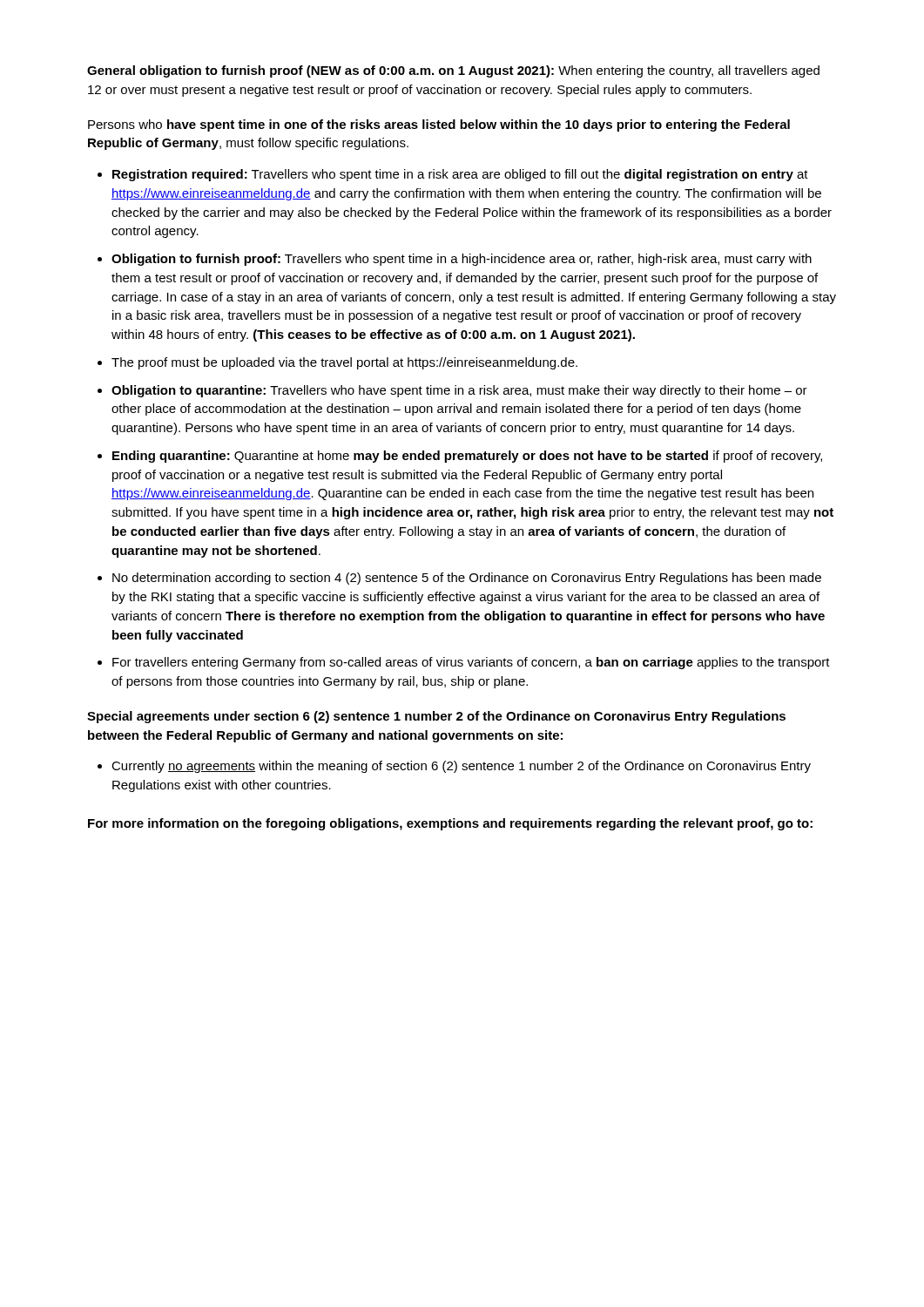Find the passage starting "Currently no agreements within the meaning"
Image resolution: width=924 pixels, height=1307 pixels.
pyautogui.click(x=474, y=775)
